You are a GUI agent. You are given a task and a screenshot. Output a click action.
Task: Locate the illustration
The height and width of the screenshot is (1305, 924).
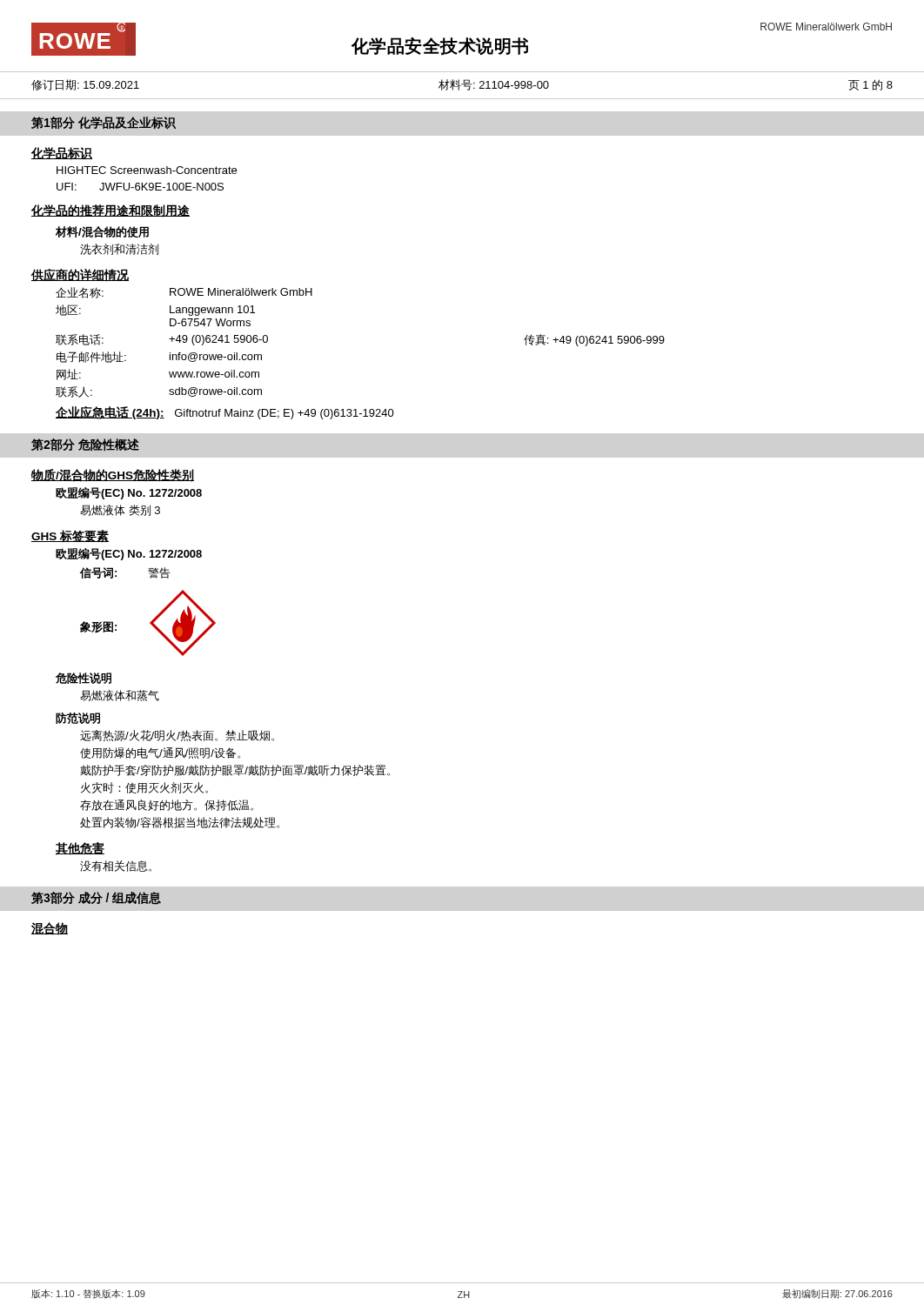183,624
